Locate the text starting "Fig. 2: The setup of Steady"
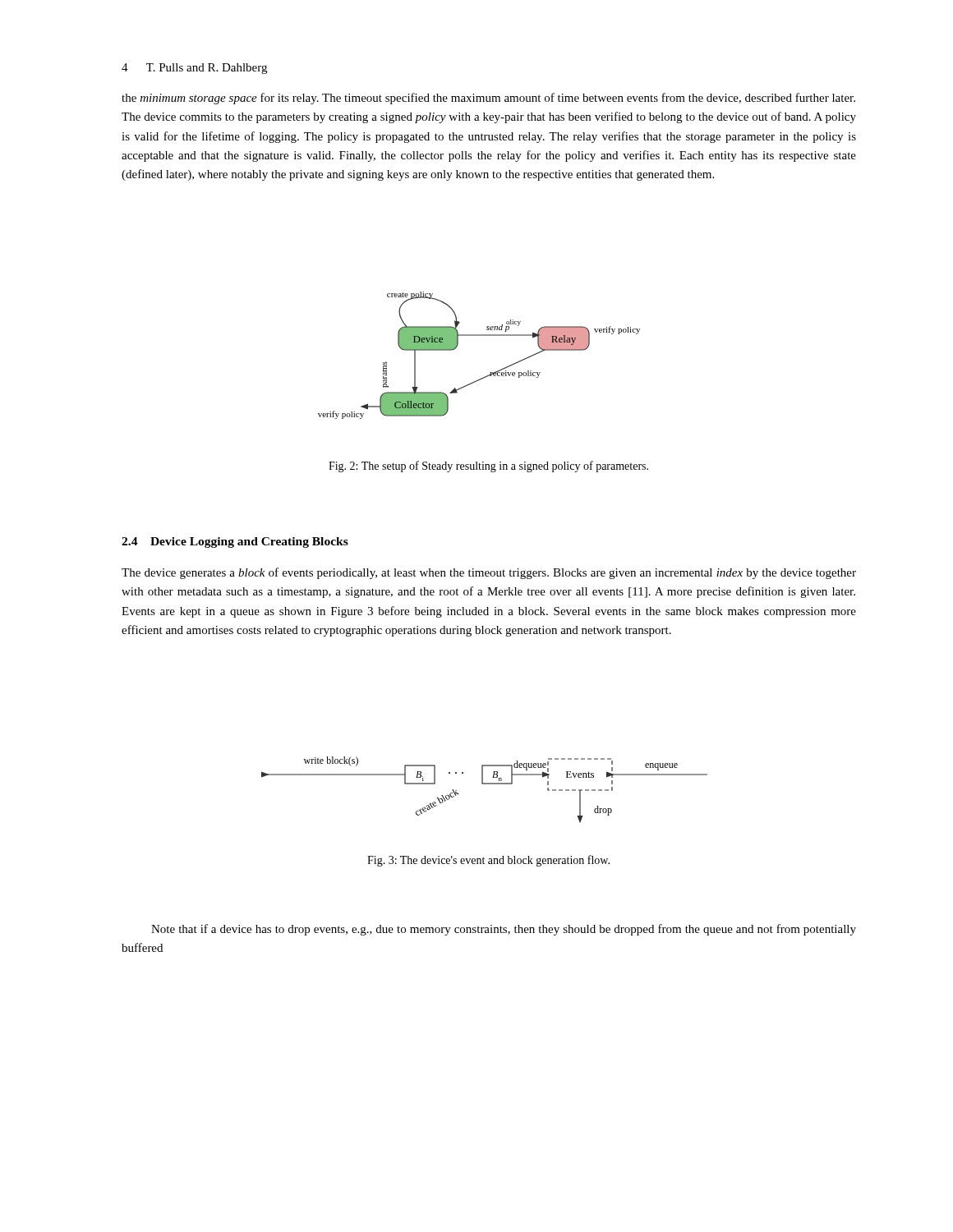 pos(489,466)
